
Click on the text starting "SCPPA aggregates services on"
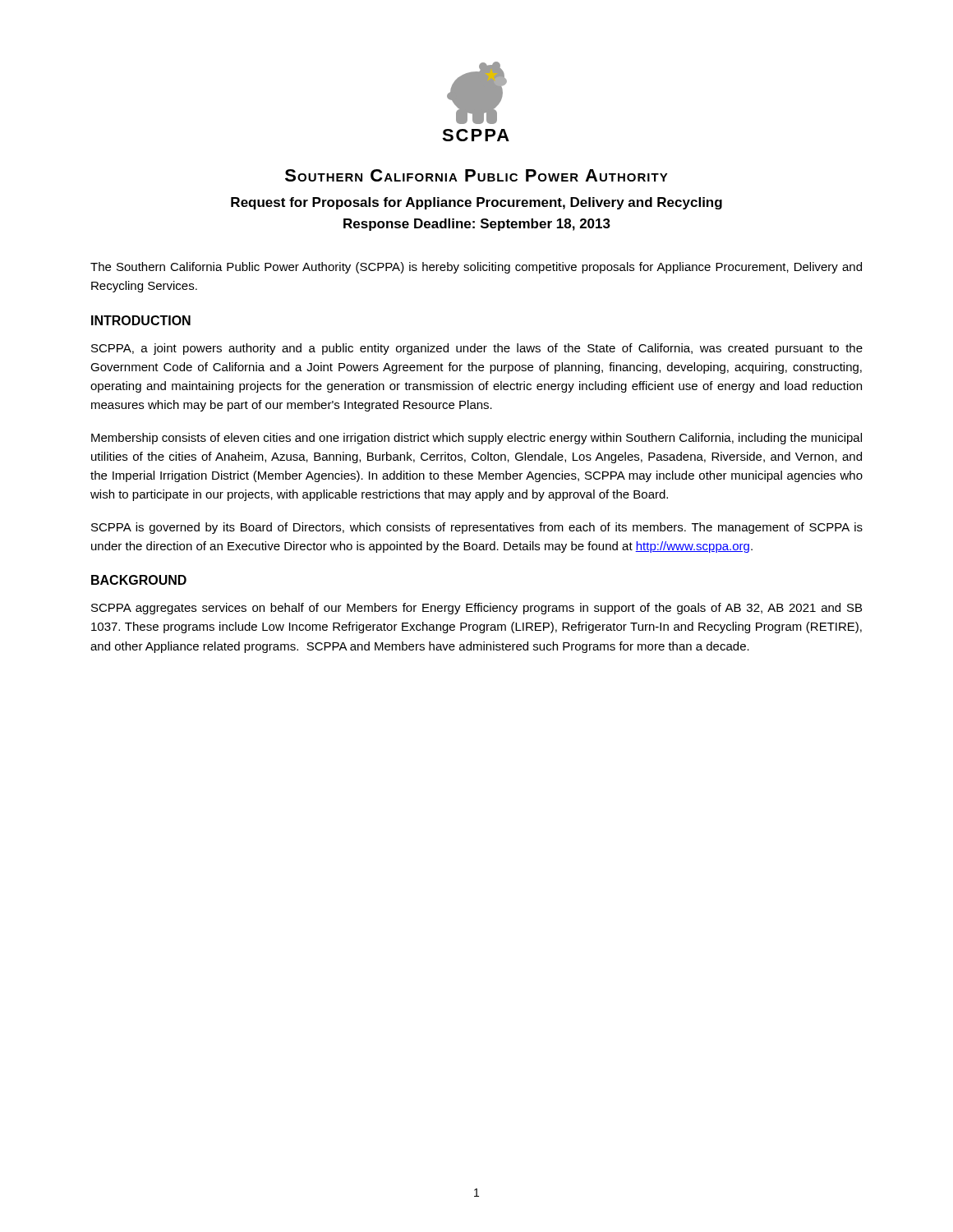pyautogui.click(x=476, y=626)
